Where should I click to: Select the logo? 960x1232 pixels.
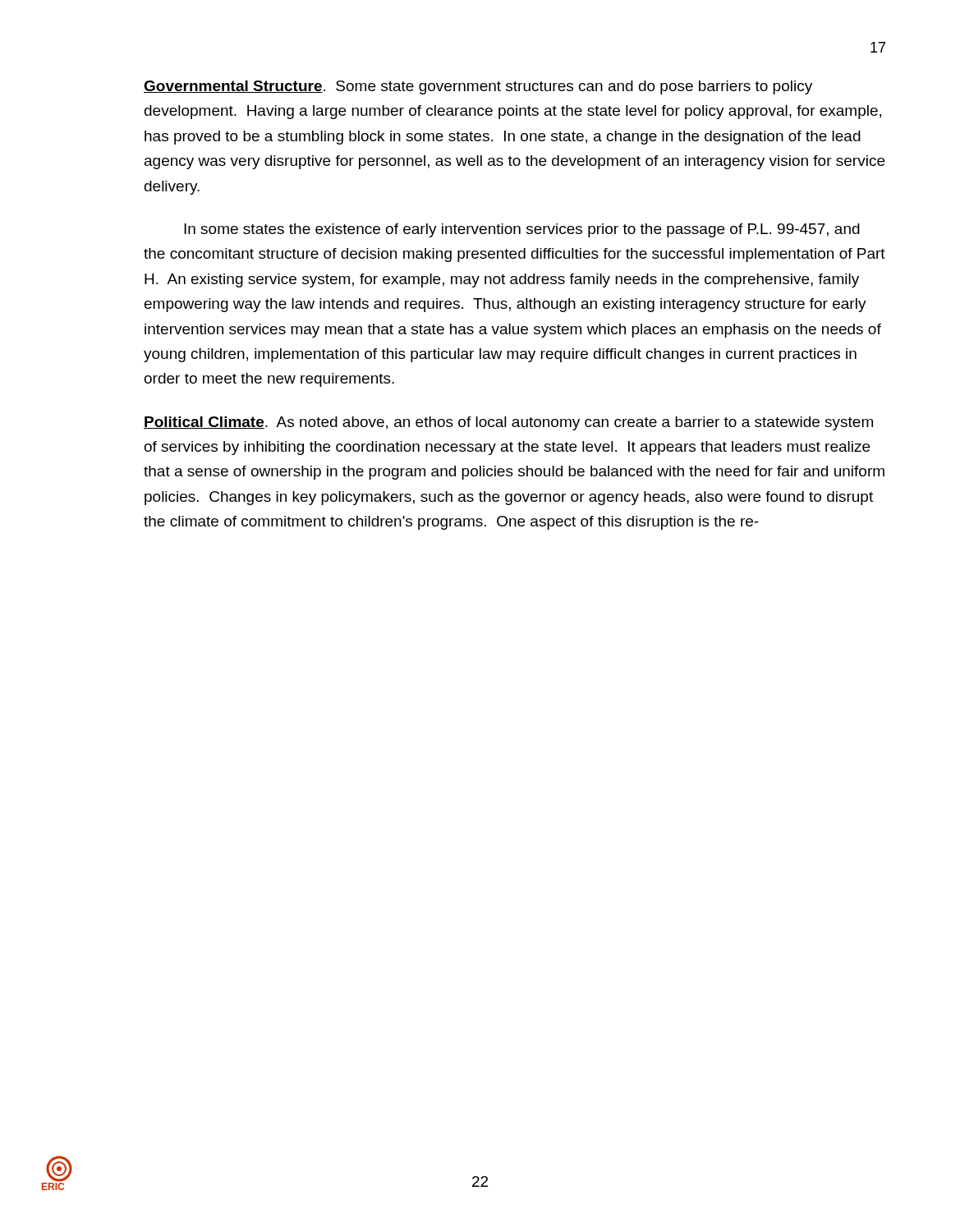click(70, 1175)
